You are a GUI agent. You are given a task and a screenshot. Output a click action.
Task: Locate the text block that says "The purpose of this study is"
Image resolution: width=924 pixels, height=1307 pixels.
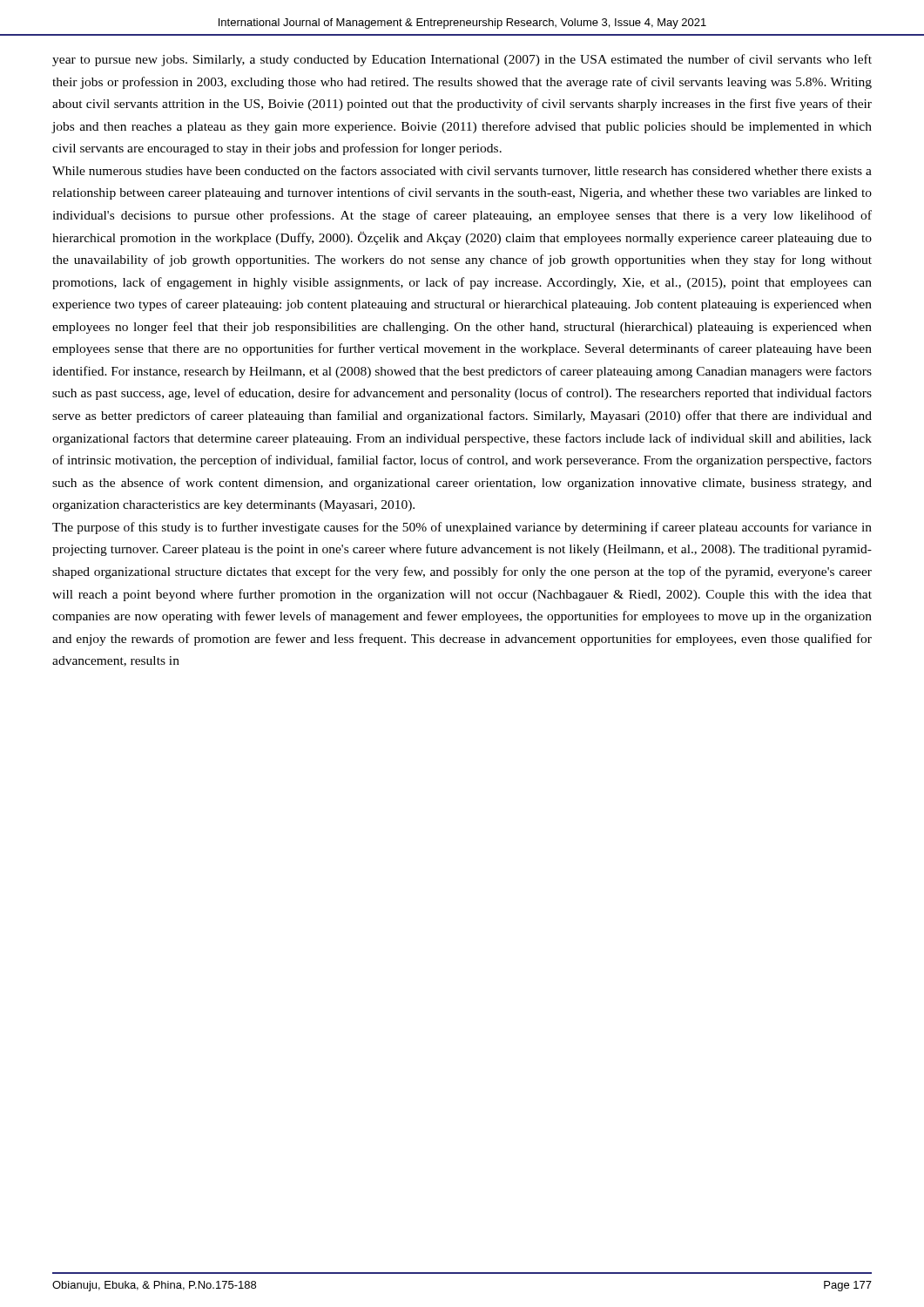pos(462,594)
